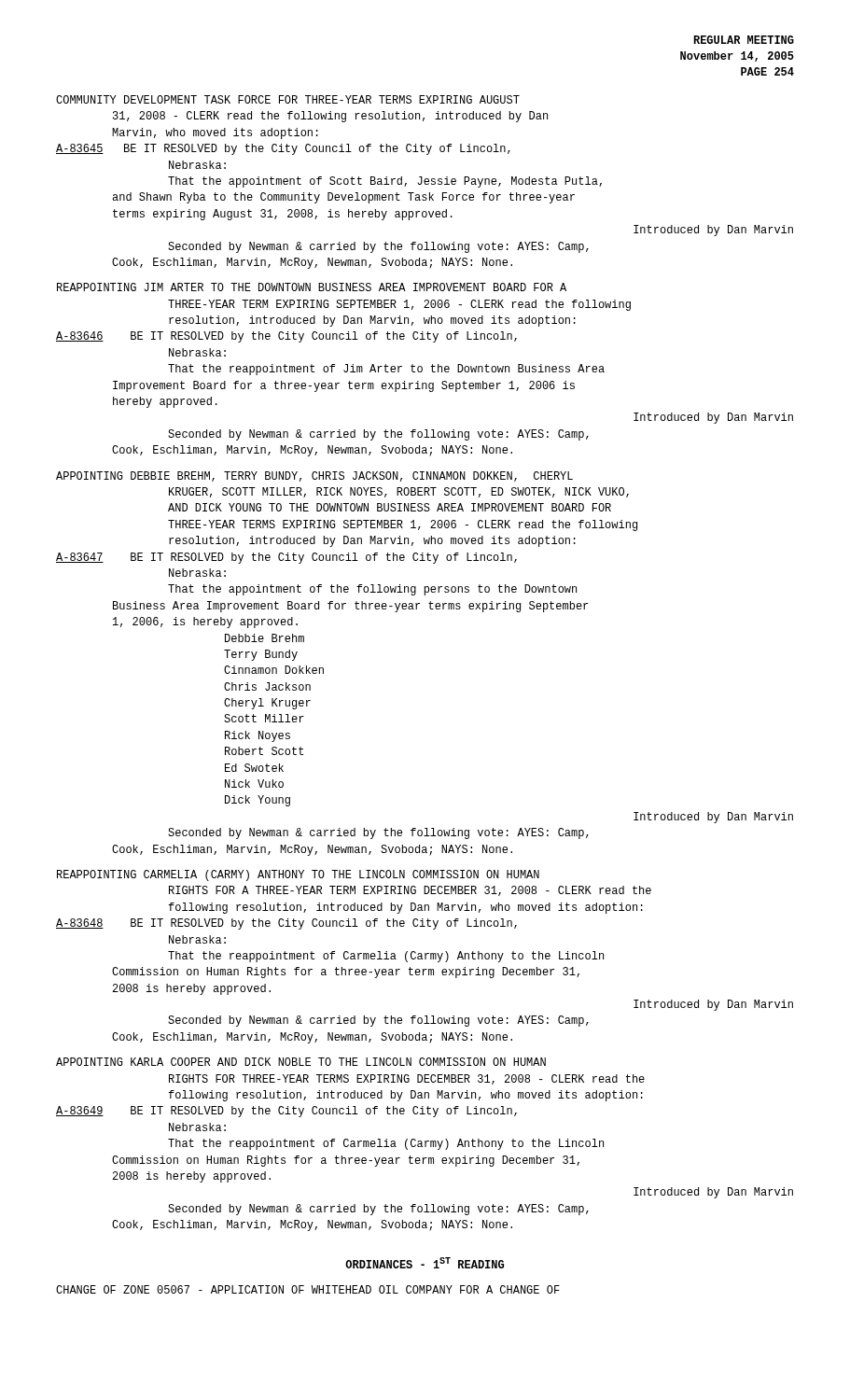Viewport: 850px width, 1400px height.
Task: Point to the block beginning "REAPPOINTING JIM ARTER"
Action: coord(425,371)
